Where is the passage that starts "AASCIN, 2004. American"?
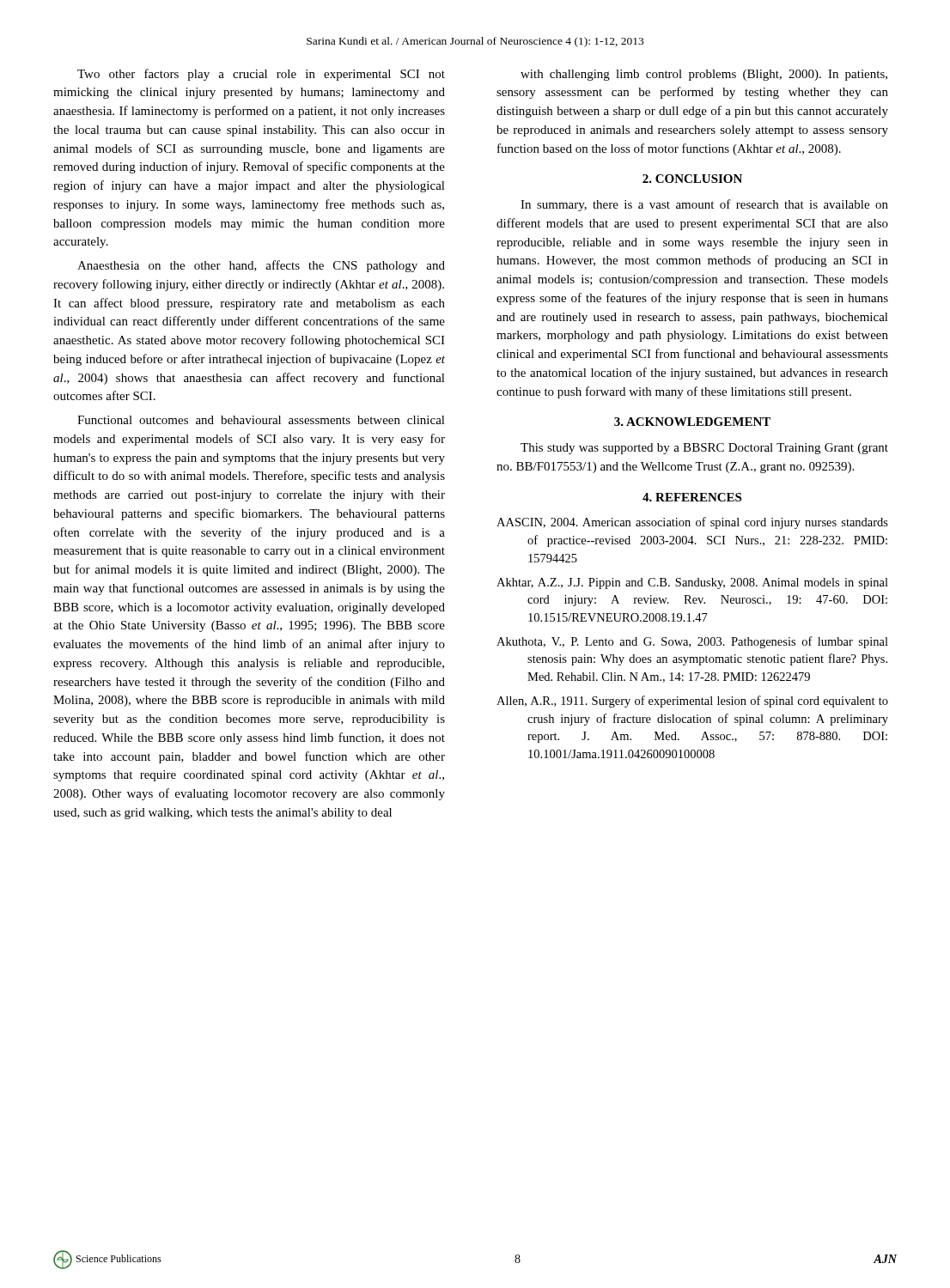Viewport: 950px width, 1288px height. 692,540
